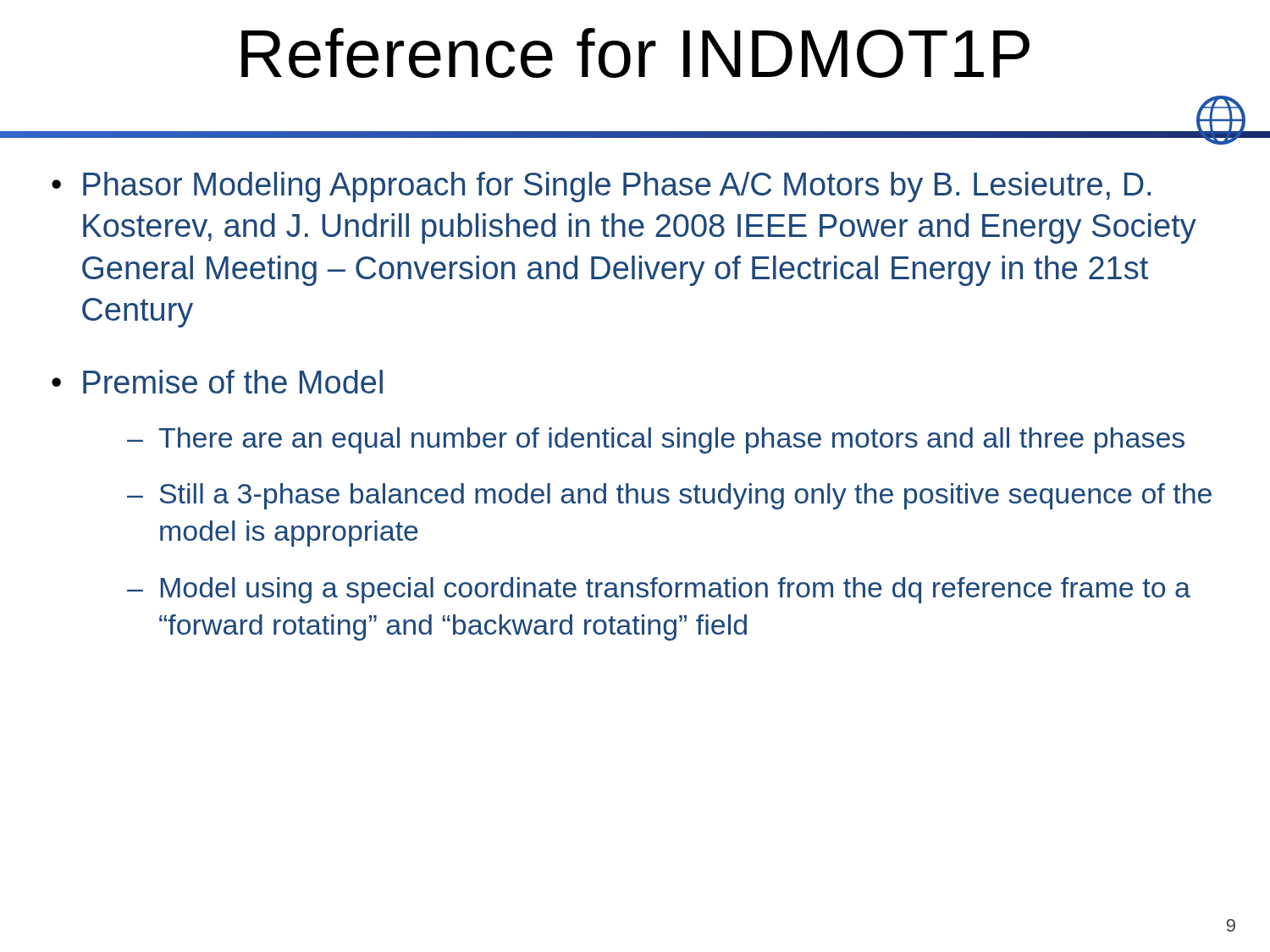1270x952 pixels.
Task: Find the passage starting "– Model using a special coordinate transformation from"
Action: point(673,606)
